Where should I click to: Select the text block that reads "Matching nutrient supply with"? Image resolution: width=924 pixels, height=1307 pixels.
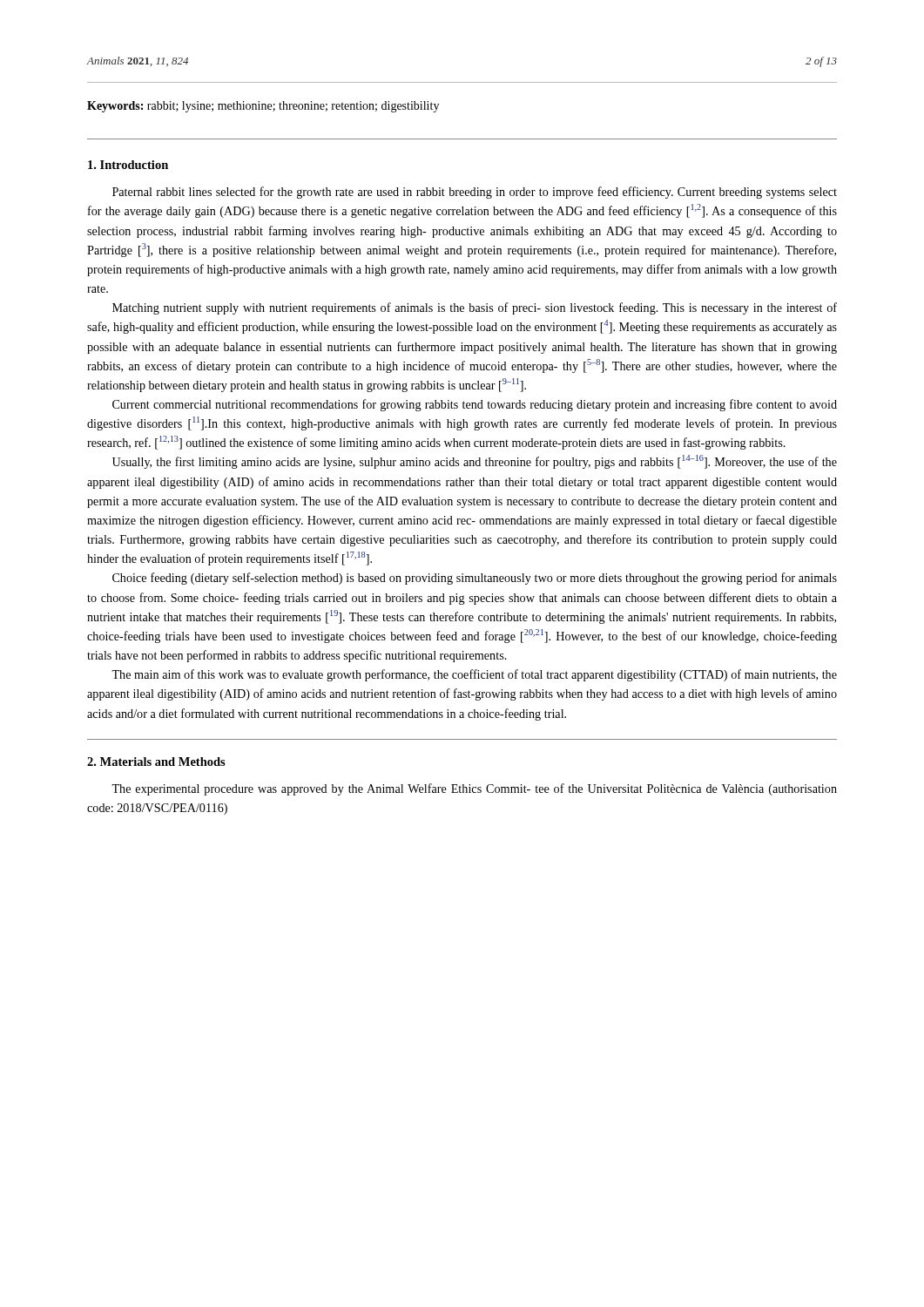click(462, 346)
